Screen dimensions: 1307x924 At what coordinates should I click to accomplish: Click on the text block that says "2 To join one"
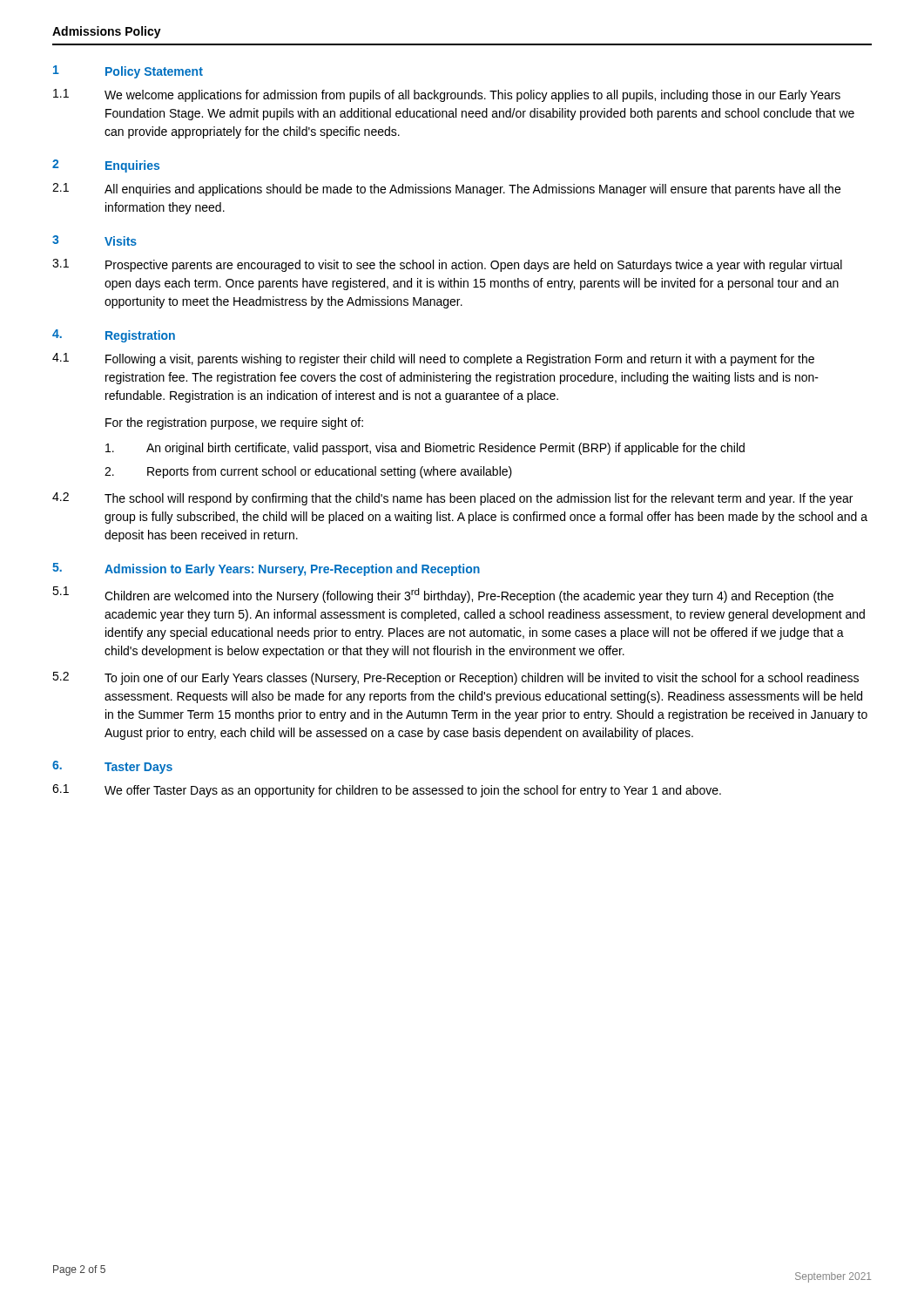tap(462, 706)
